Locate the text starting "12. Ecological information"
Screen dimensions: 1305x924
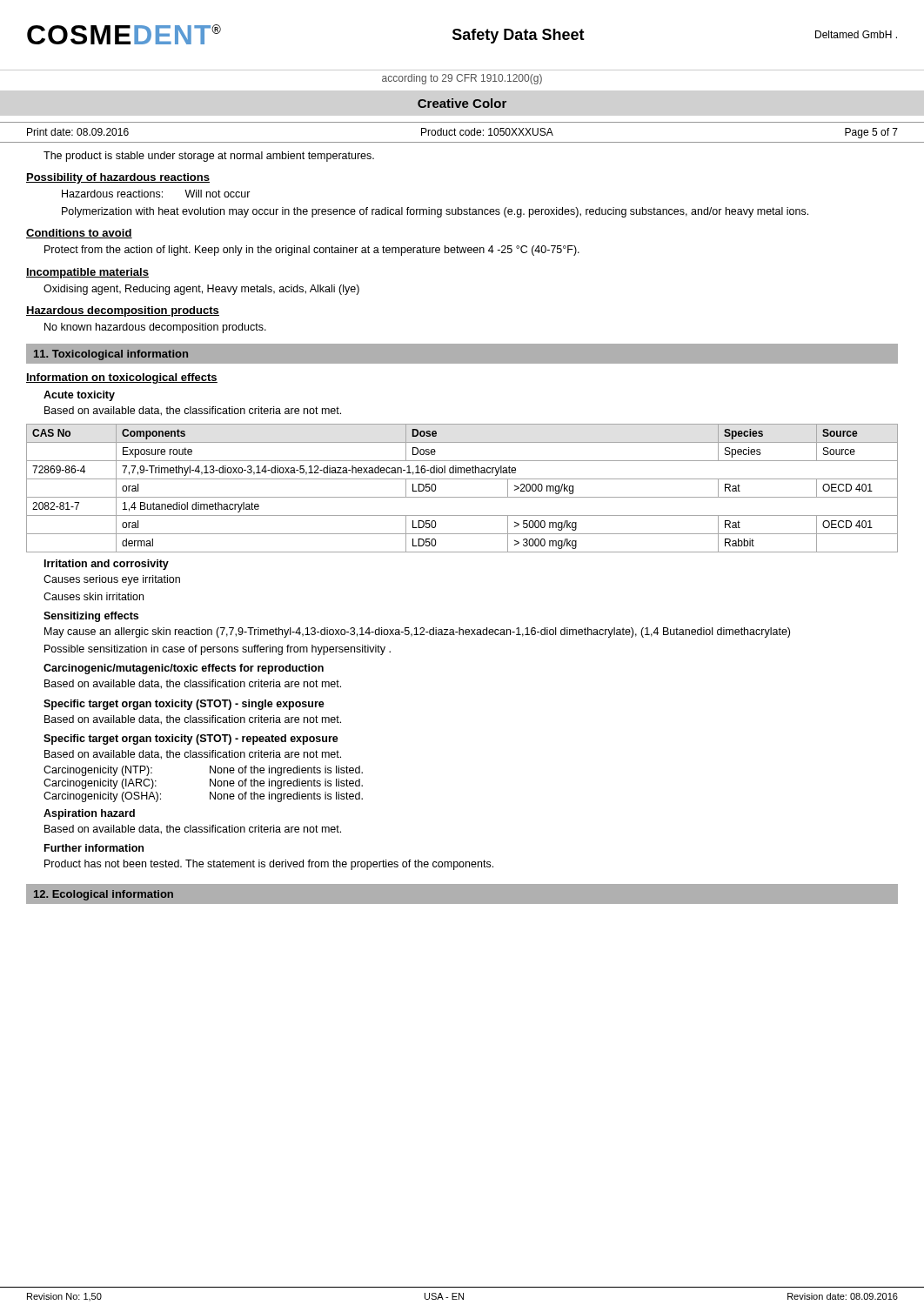tap(103, 894)
